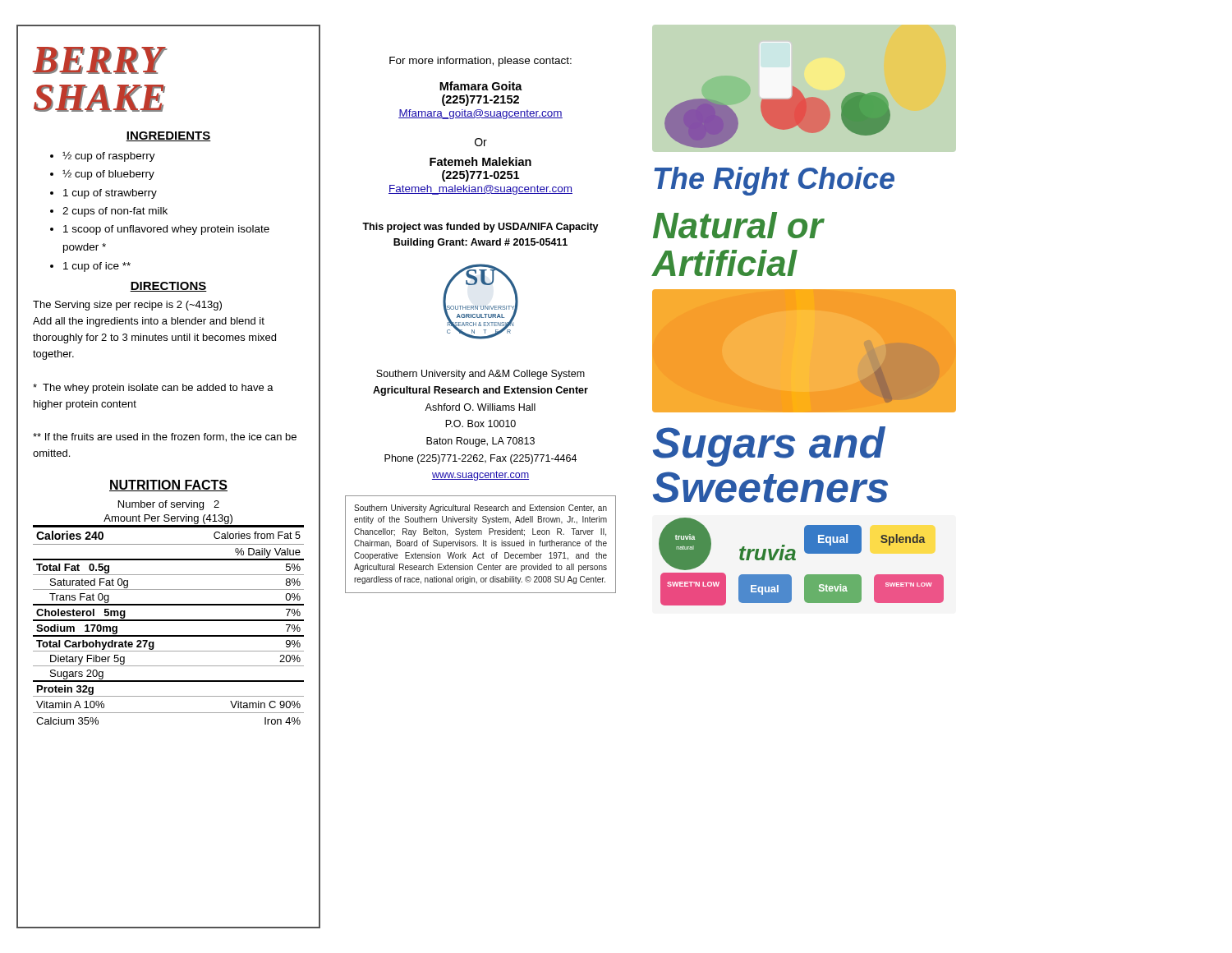Select the title that says "BERRY SHAKE"
Viewport: 1232px width, 953px height.
coord(100,79)
